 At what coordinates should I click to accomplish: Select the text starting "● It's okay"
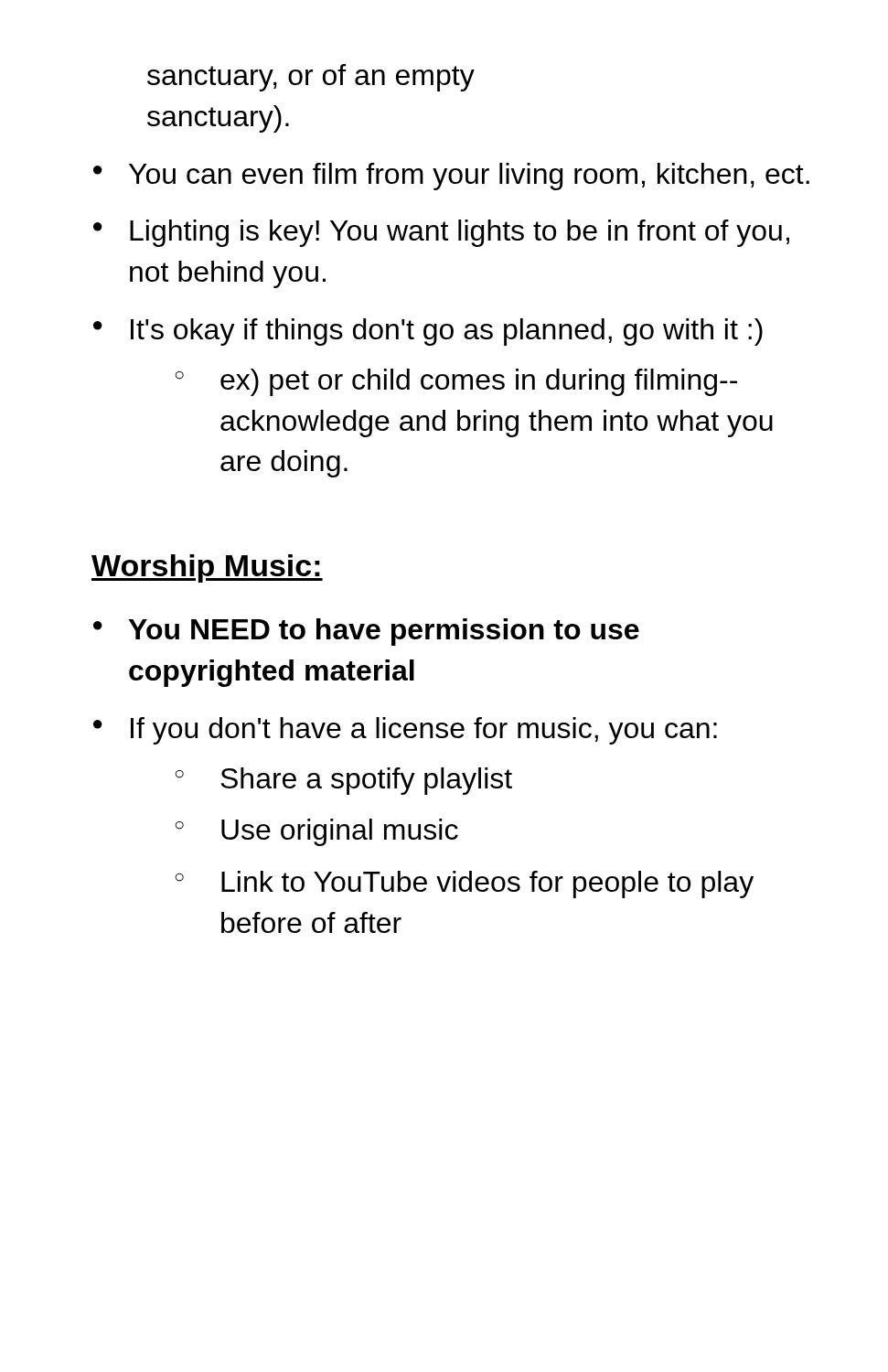(453, 401)
